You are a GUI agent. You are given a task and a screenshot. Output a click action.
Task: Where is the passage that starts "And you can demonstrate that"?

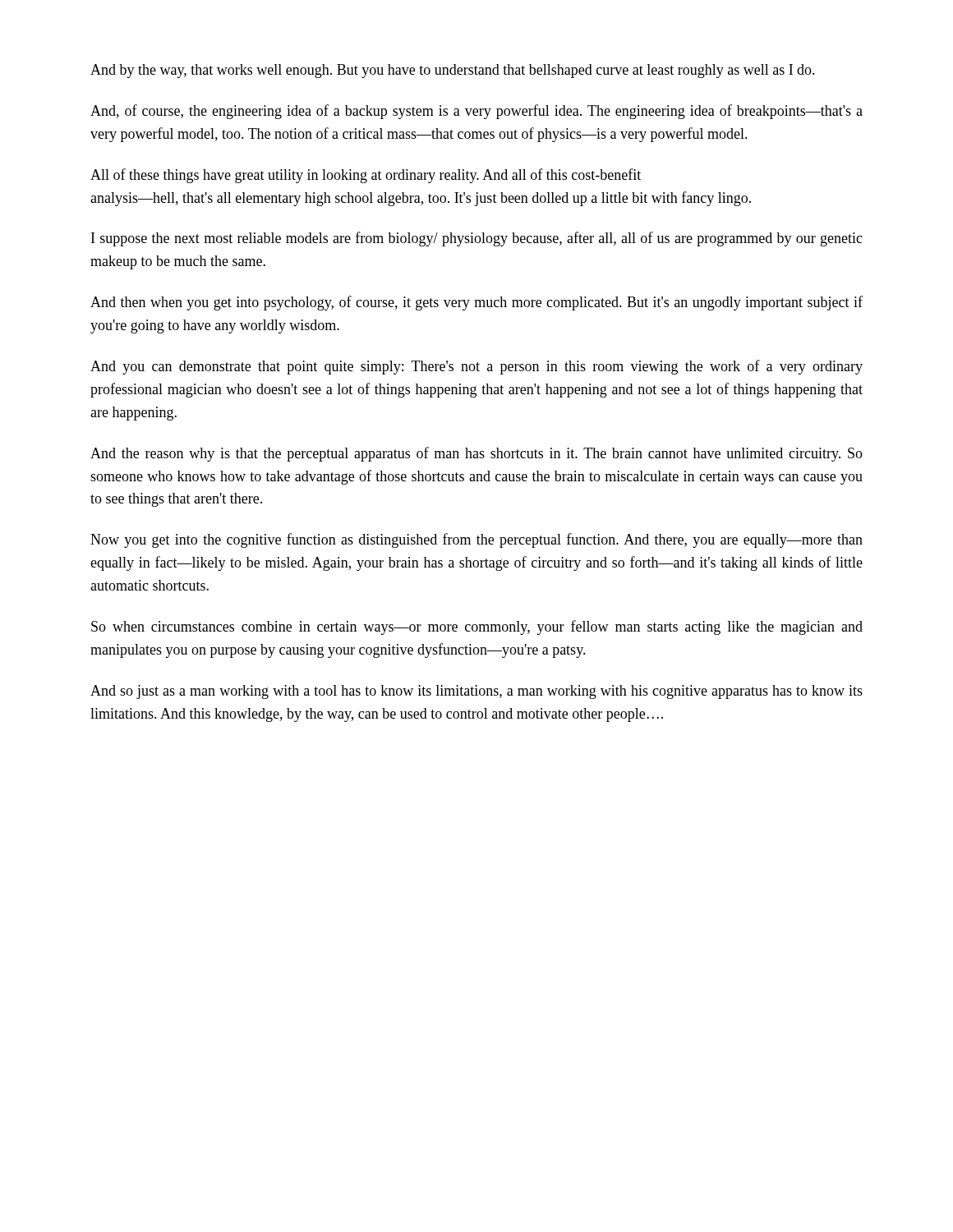(x=476, y=389)
